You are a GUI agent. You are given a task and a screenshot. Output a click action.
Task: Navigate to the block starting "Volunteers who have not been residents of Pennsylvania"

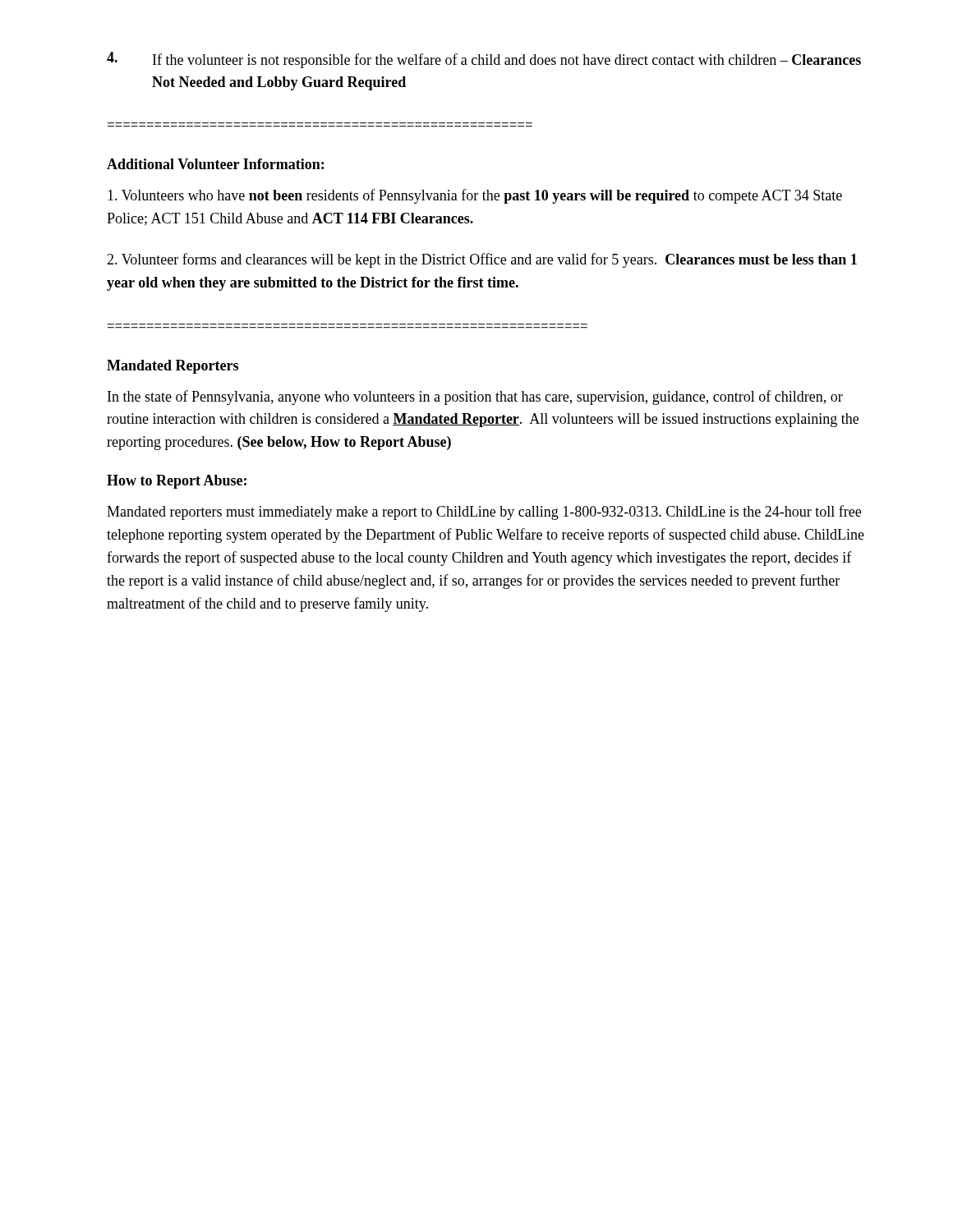(x=475, y=207)
